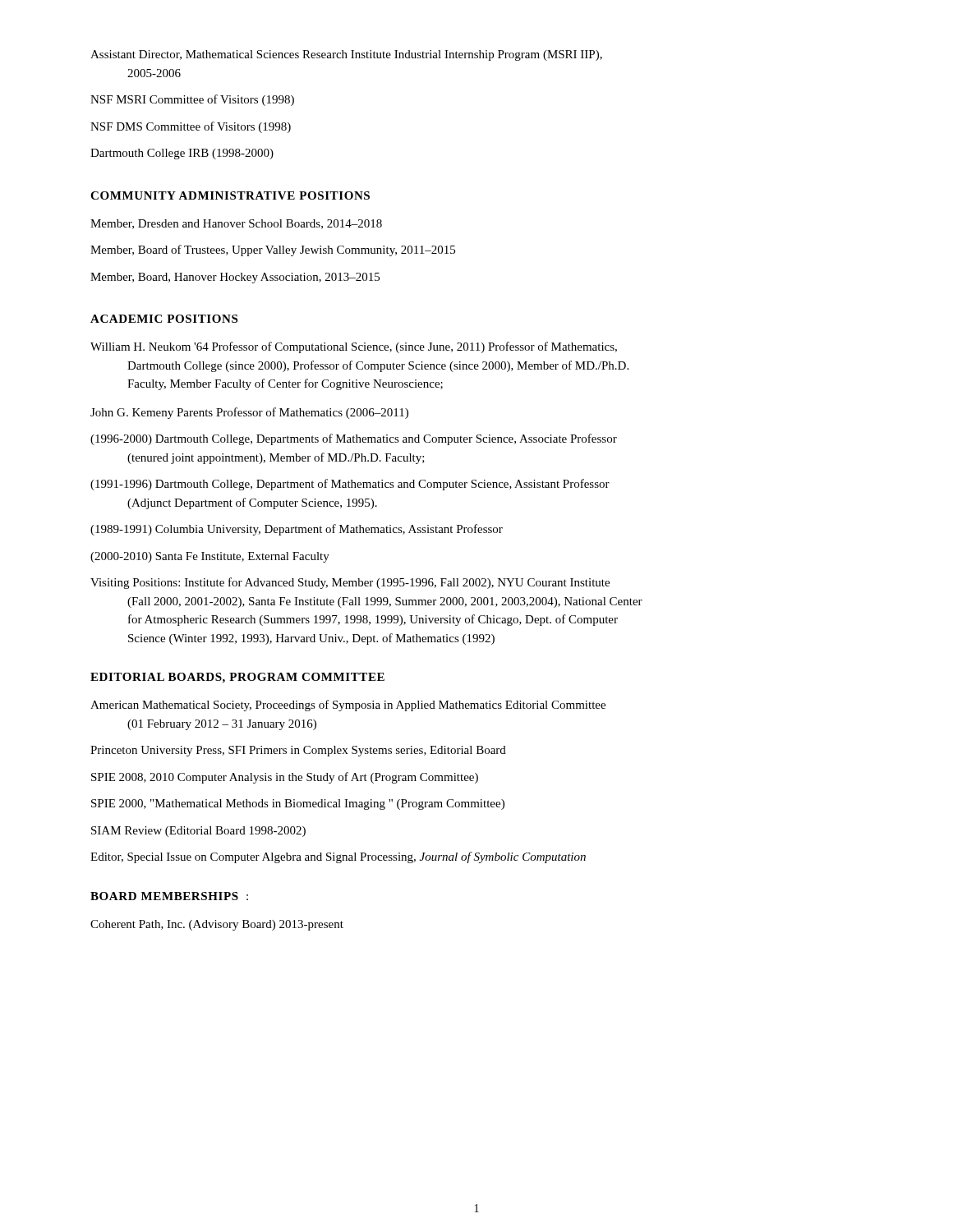Locate the list item that says "Visiting Positions: Institute for"
This screenshot has height=1232, width=953.
click(x=366, y=610)
